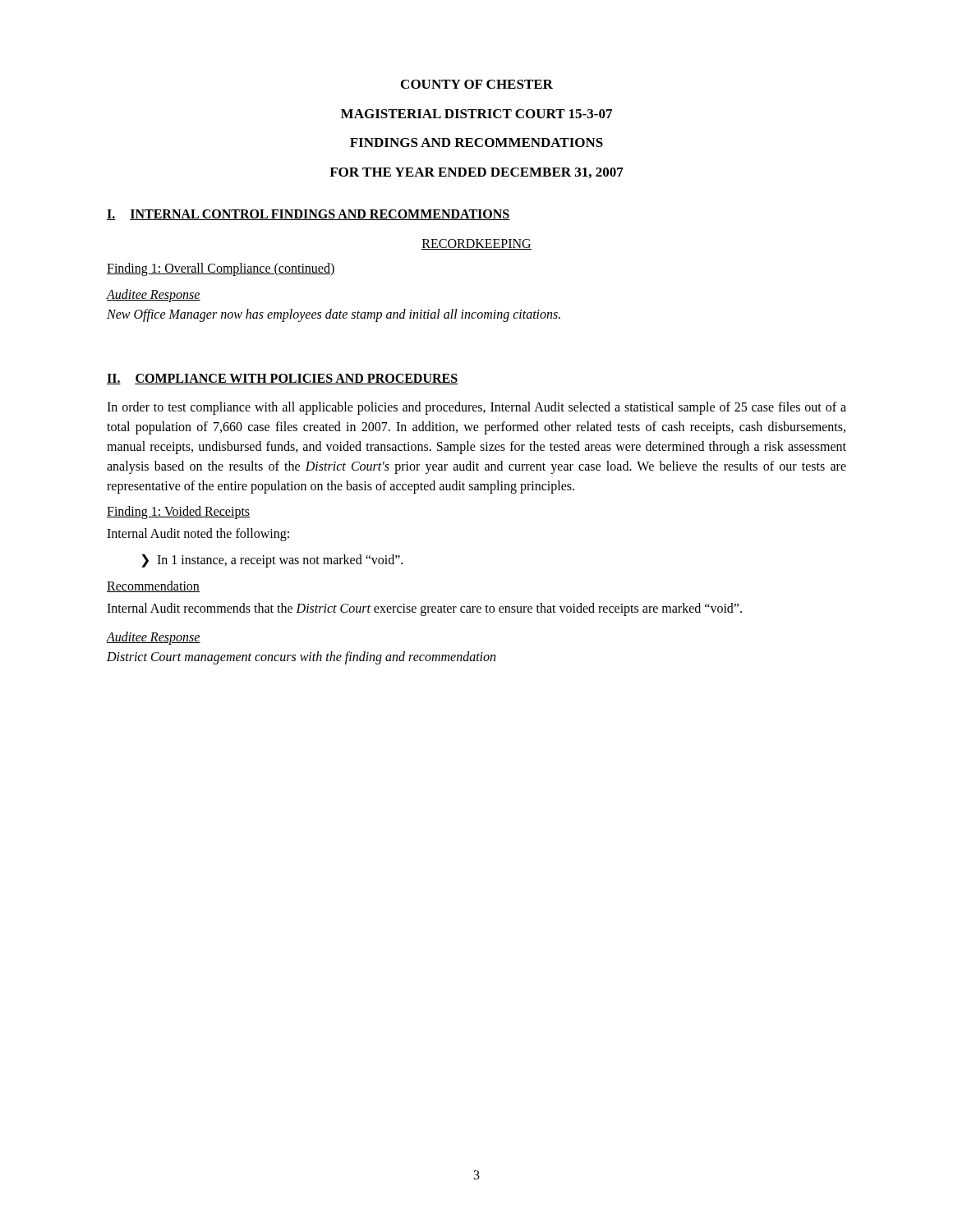The height and width of the screenshot is (1232, 953).
Task: Find the title containing "MAGISTERIAL DISTRICT COURT 15-3-07"
Action: click(476, 114)
